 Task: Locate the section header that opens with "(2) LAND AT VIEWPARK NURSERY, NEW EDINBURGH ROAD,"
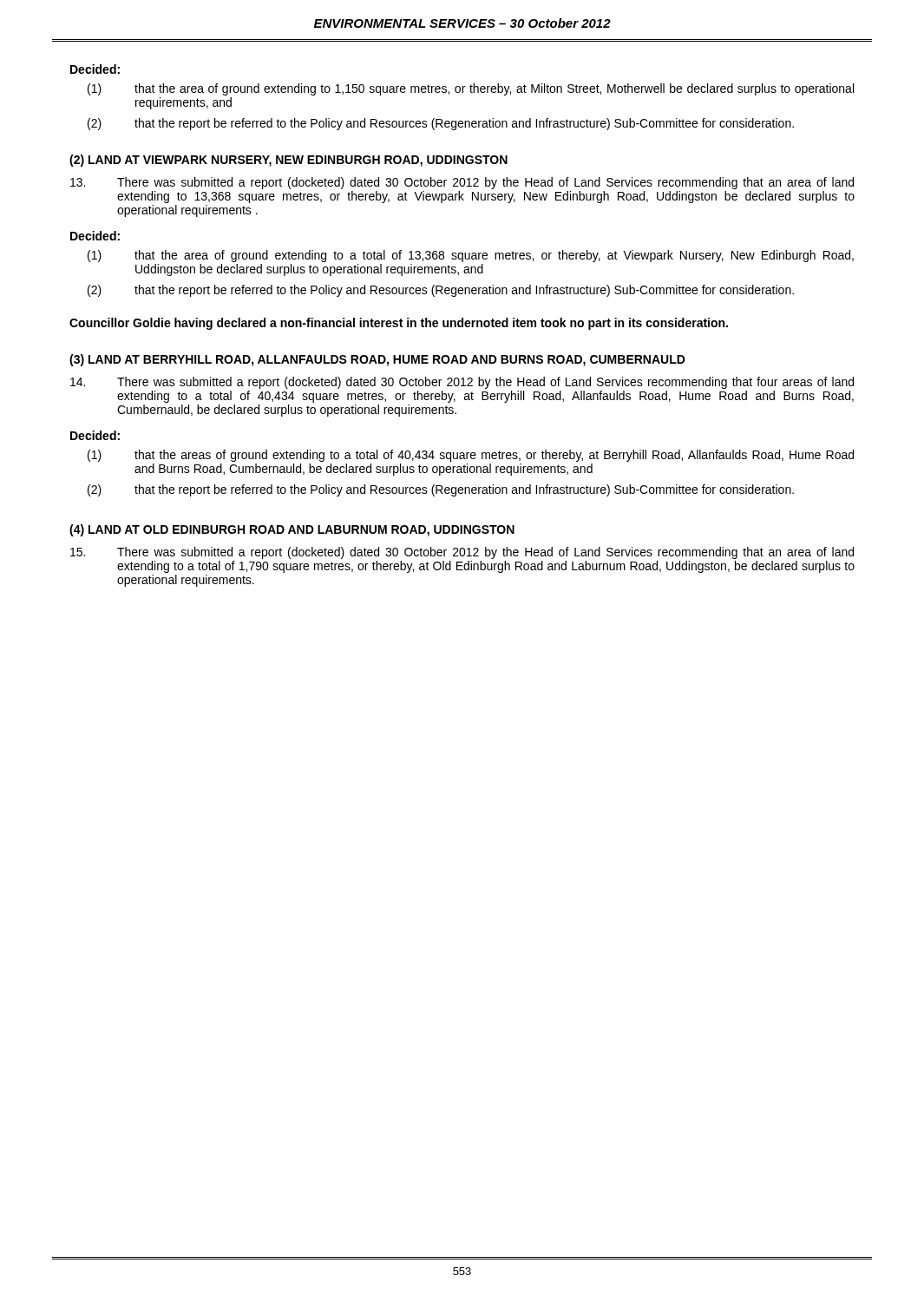[x=462, y=160]
